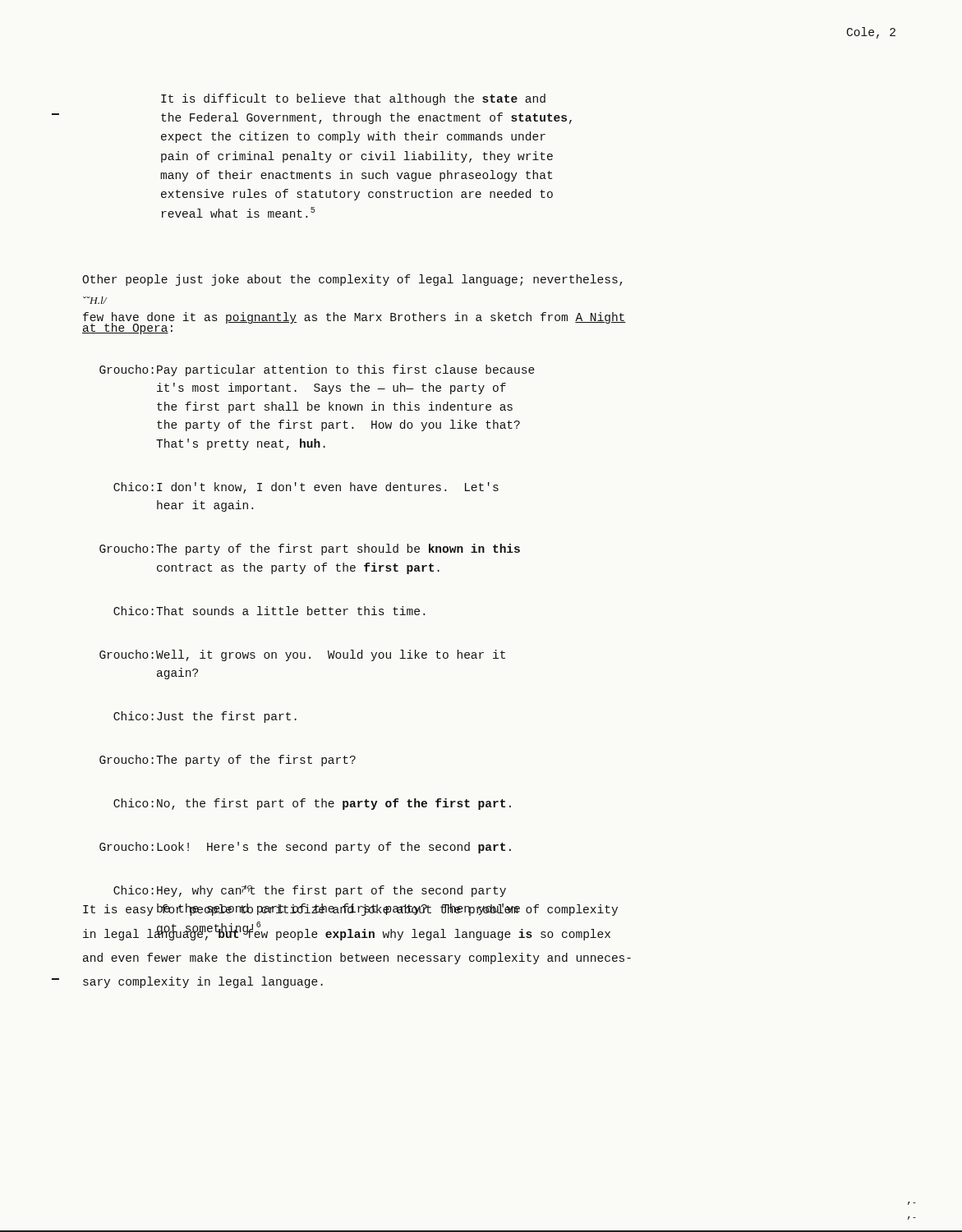
Task: Click on the text block with the text "and even fewer make the distinction between"
Action: (x=357, y=958)
